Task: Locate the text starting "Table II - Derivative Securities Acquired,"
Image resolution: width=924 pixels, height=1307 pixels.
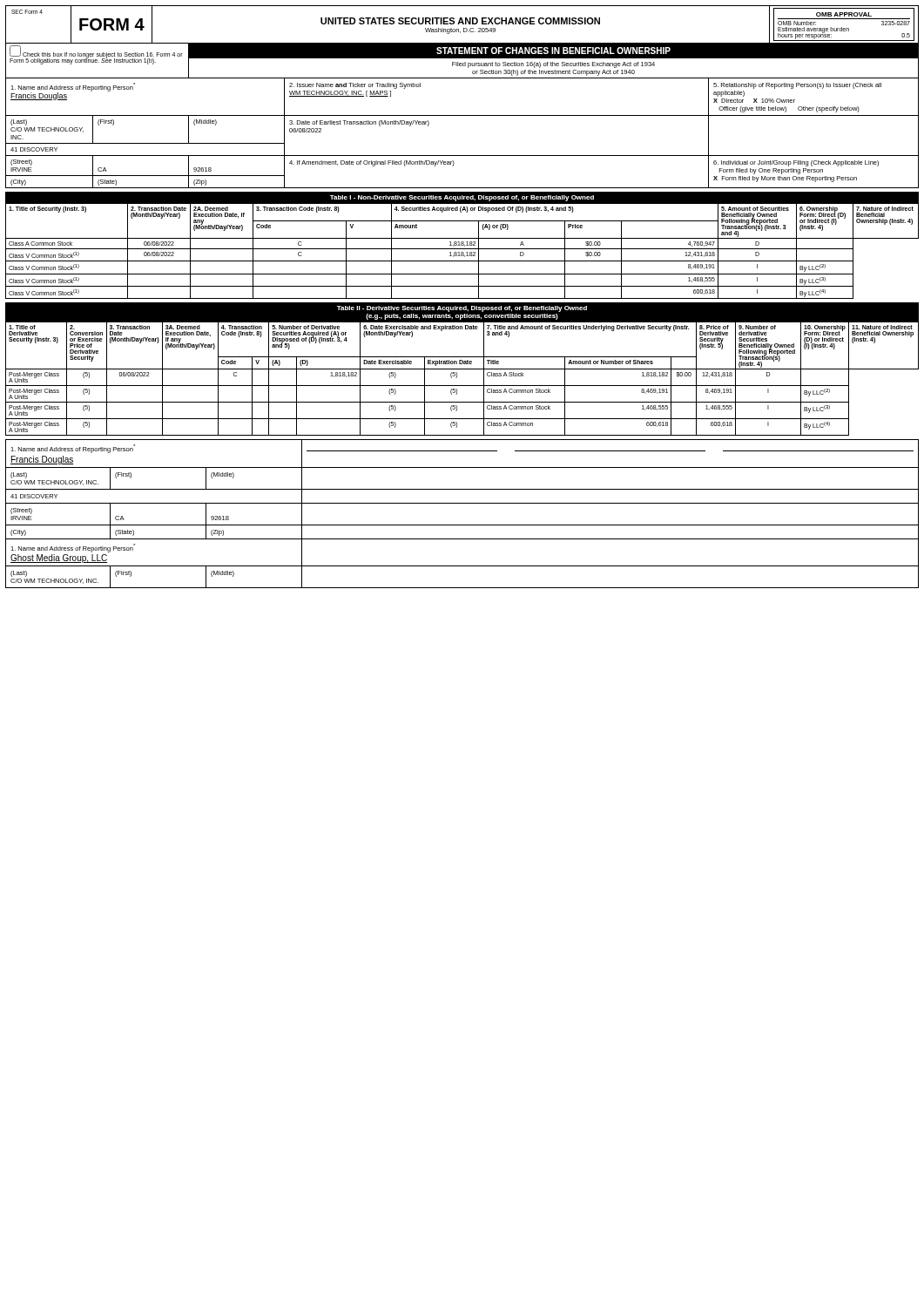Action: (x=462, y=312)
